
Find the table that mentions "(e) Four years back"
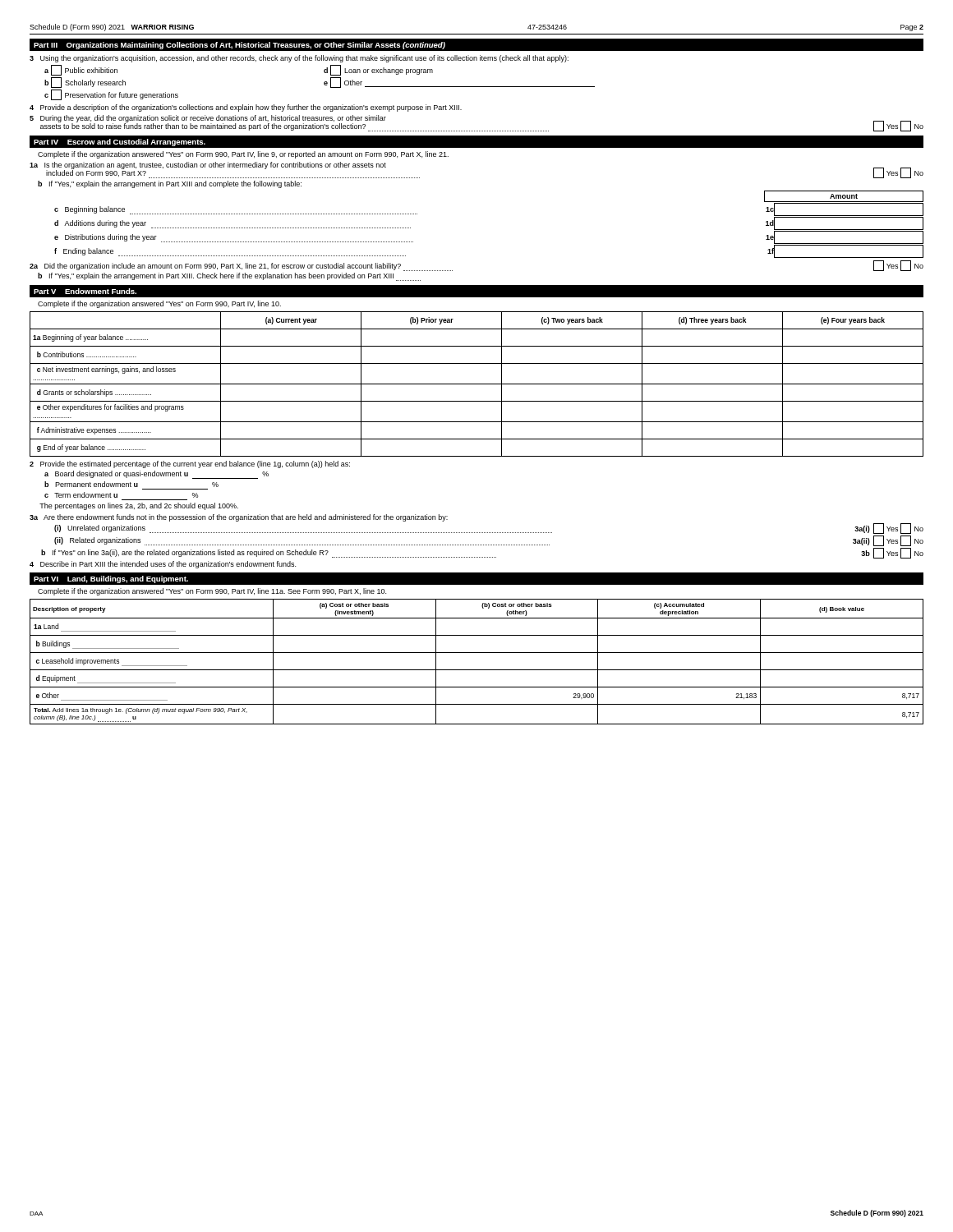point(476,384)
